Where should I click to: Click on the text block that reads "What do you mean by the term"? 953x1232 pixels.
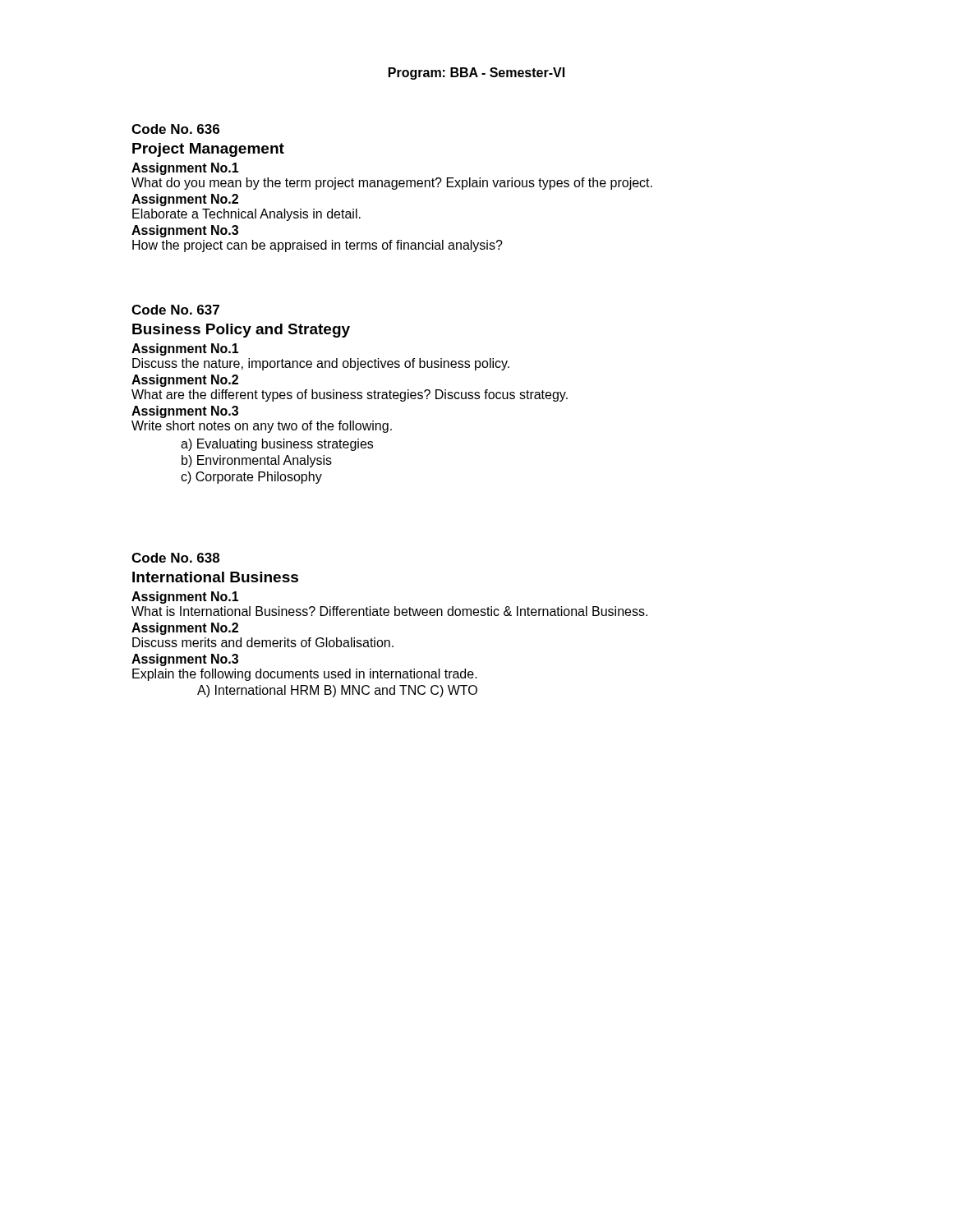392,183
